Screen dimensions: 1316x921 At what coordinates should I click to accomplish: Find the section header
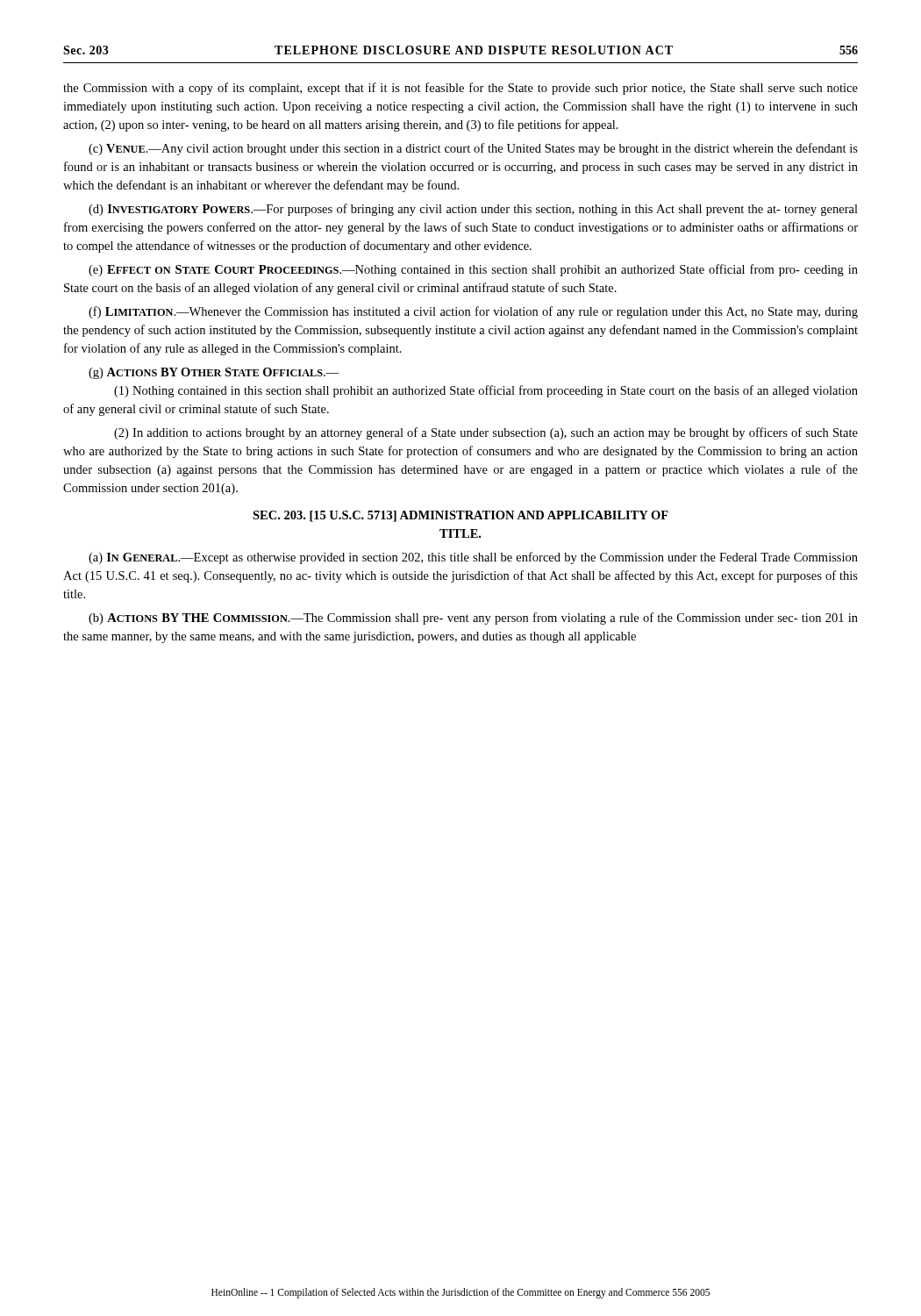click(x=460, y=524)
